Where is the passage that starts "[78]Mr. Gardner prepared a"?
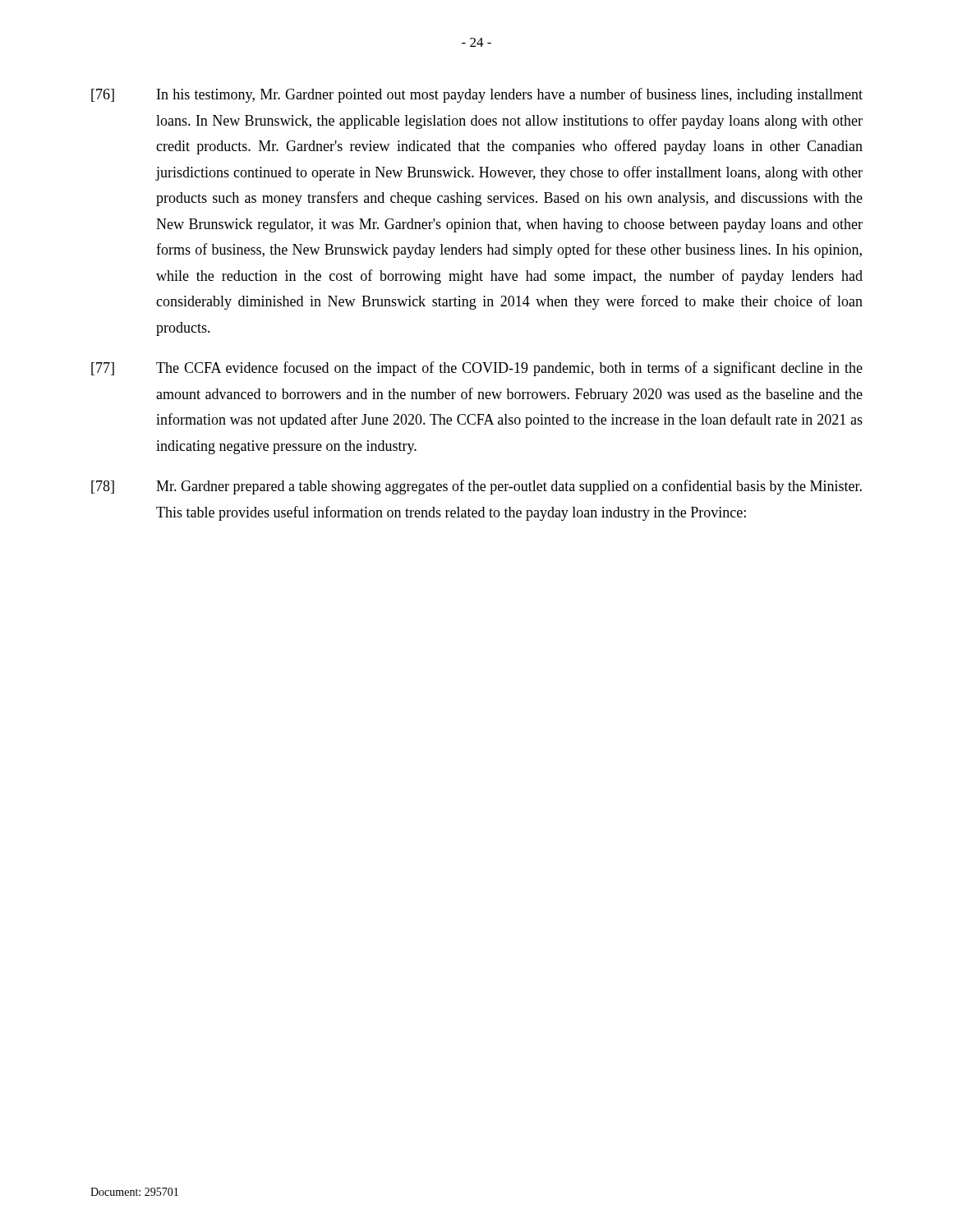 pos(476,500)
